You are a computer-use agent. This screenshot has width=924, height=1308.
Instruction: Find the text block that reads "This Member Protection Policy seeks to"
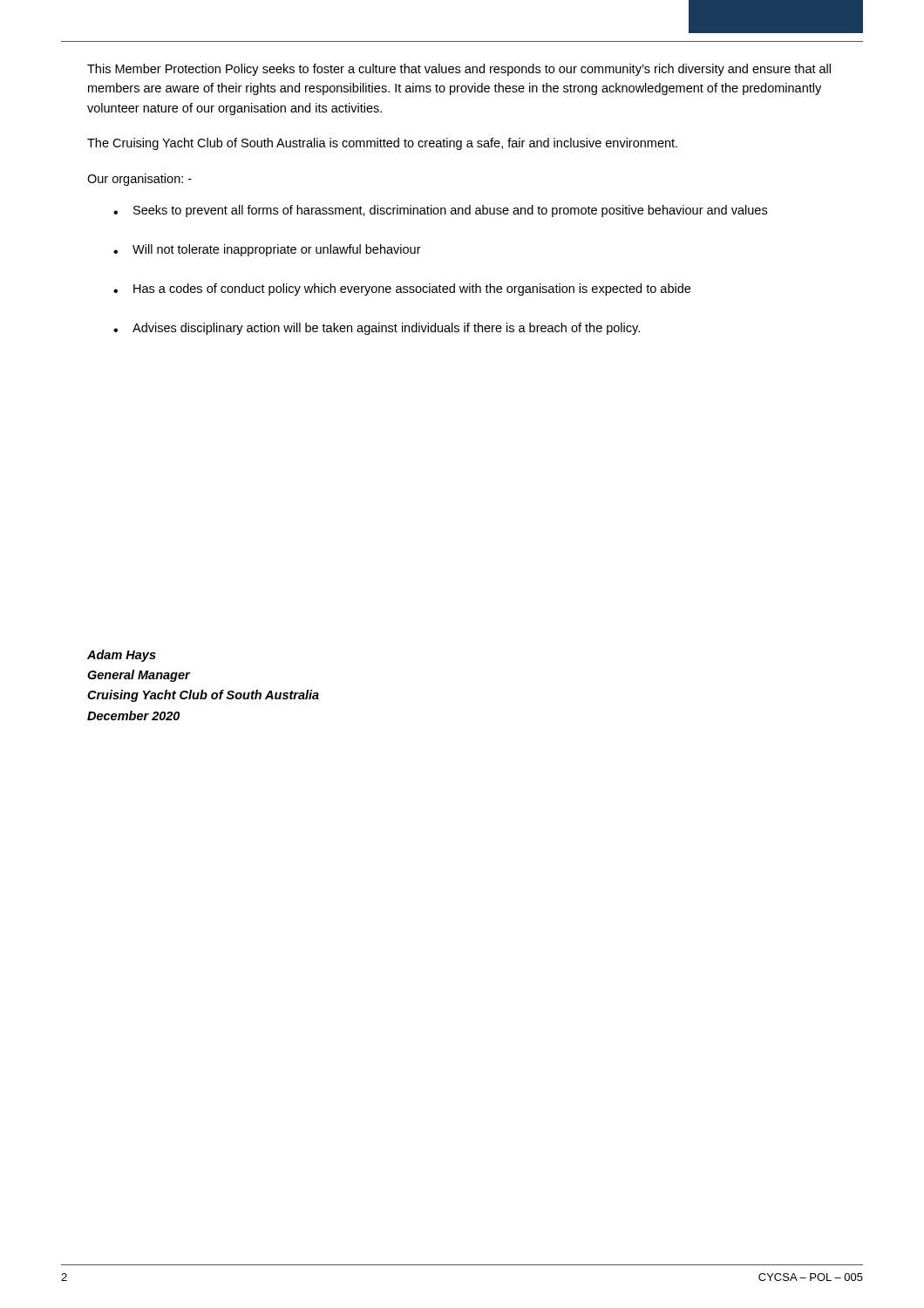(x=459, y=88)
